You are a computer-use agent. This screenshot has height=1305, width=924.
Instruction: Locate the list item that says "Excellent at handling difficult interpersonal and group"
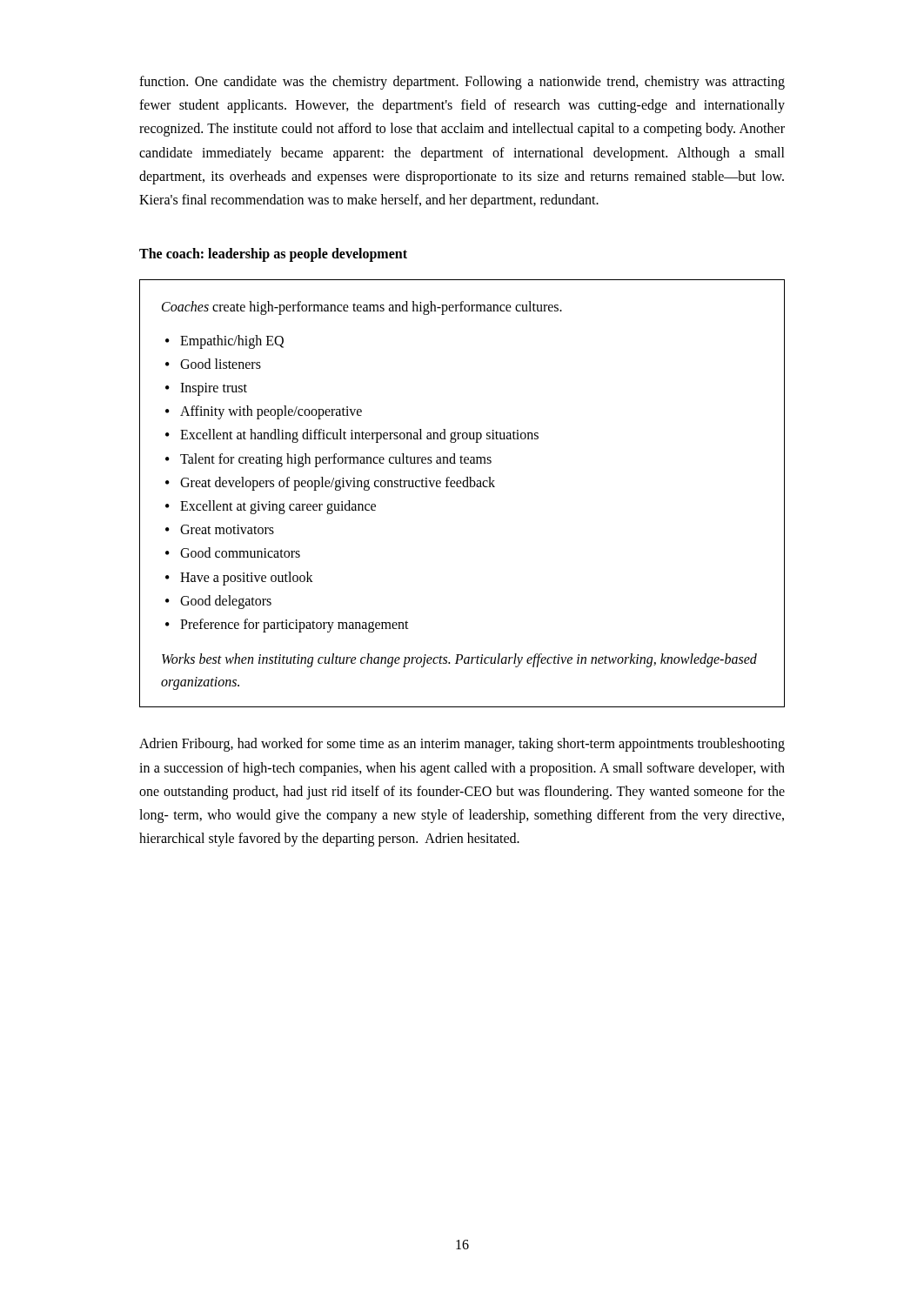360,435
